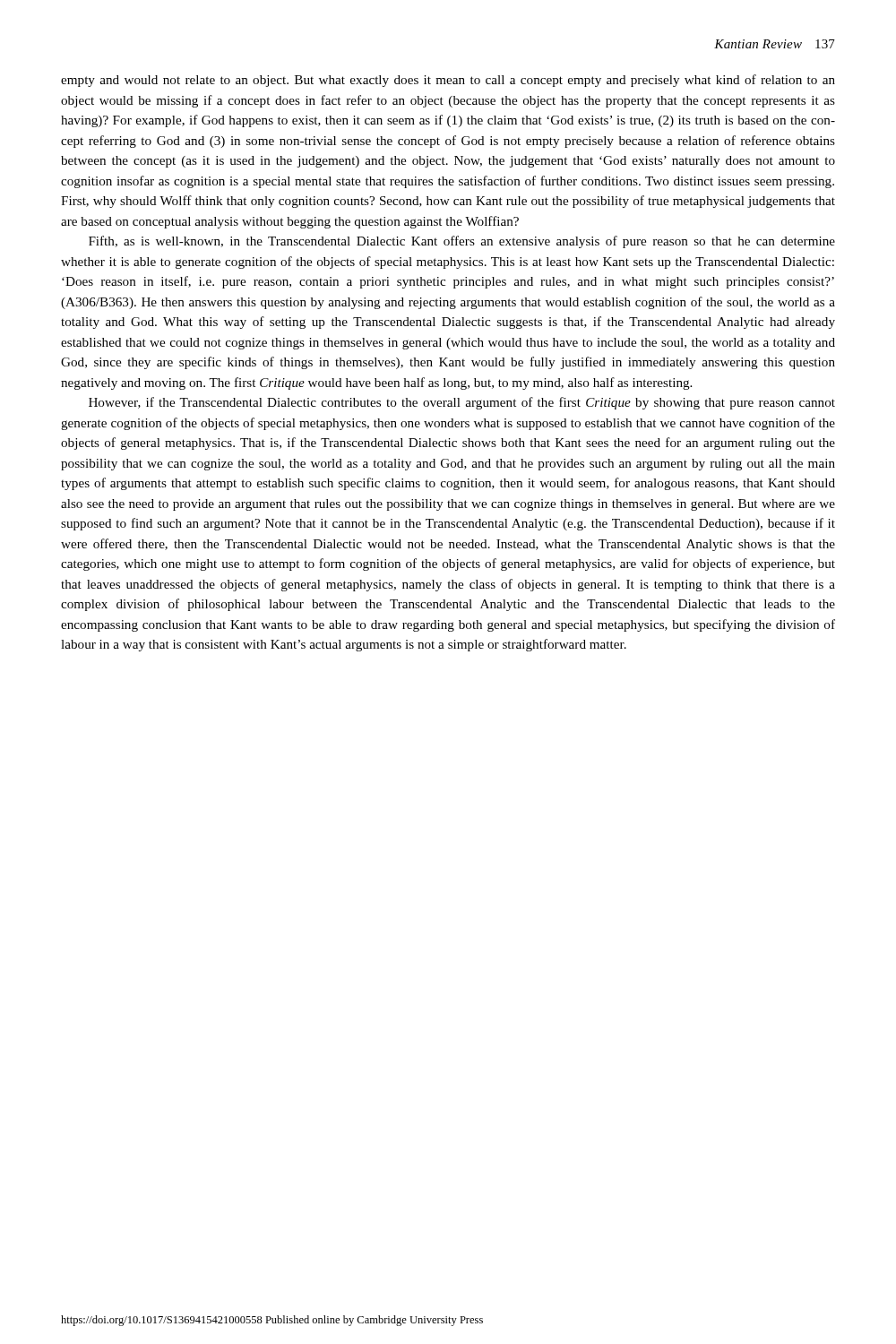Screen dimensions: 1344x896
Task: Click on the text block with the text "empty and would not relate to an"
Action: click(448, 362)
